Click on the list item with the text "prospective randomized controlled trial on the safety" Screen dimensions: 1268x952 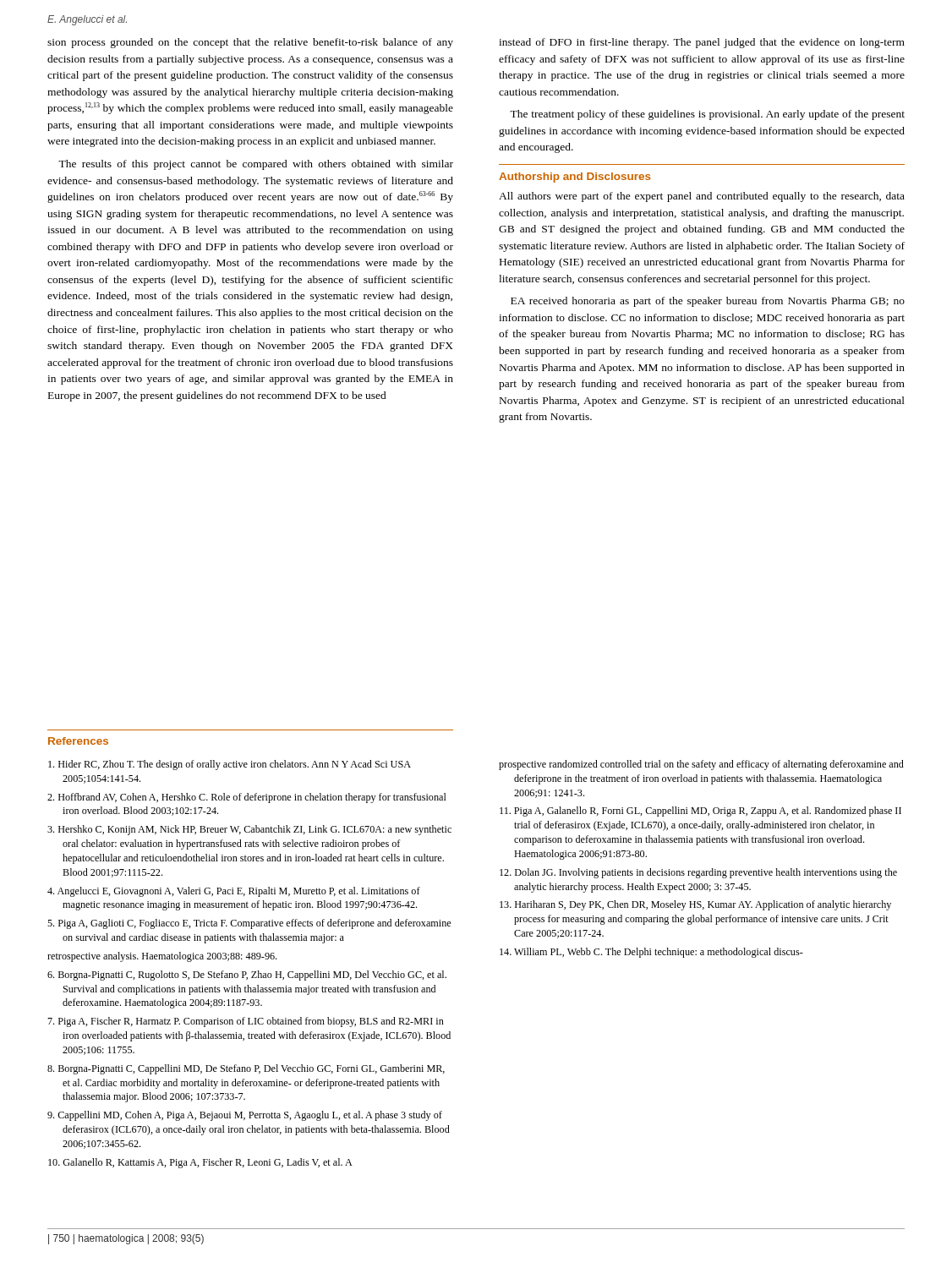click(701, 778)
